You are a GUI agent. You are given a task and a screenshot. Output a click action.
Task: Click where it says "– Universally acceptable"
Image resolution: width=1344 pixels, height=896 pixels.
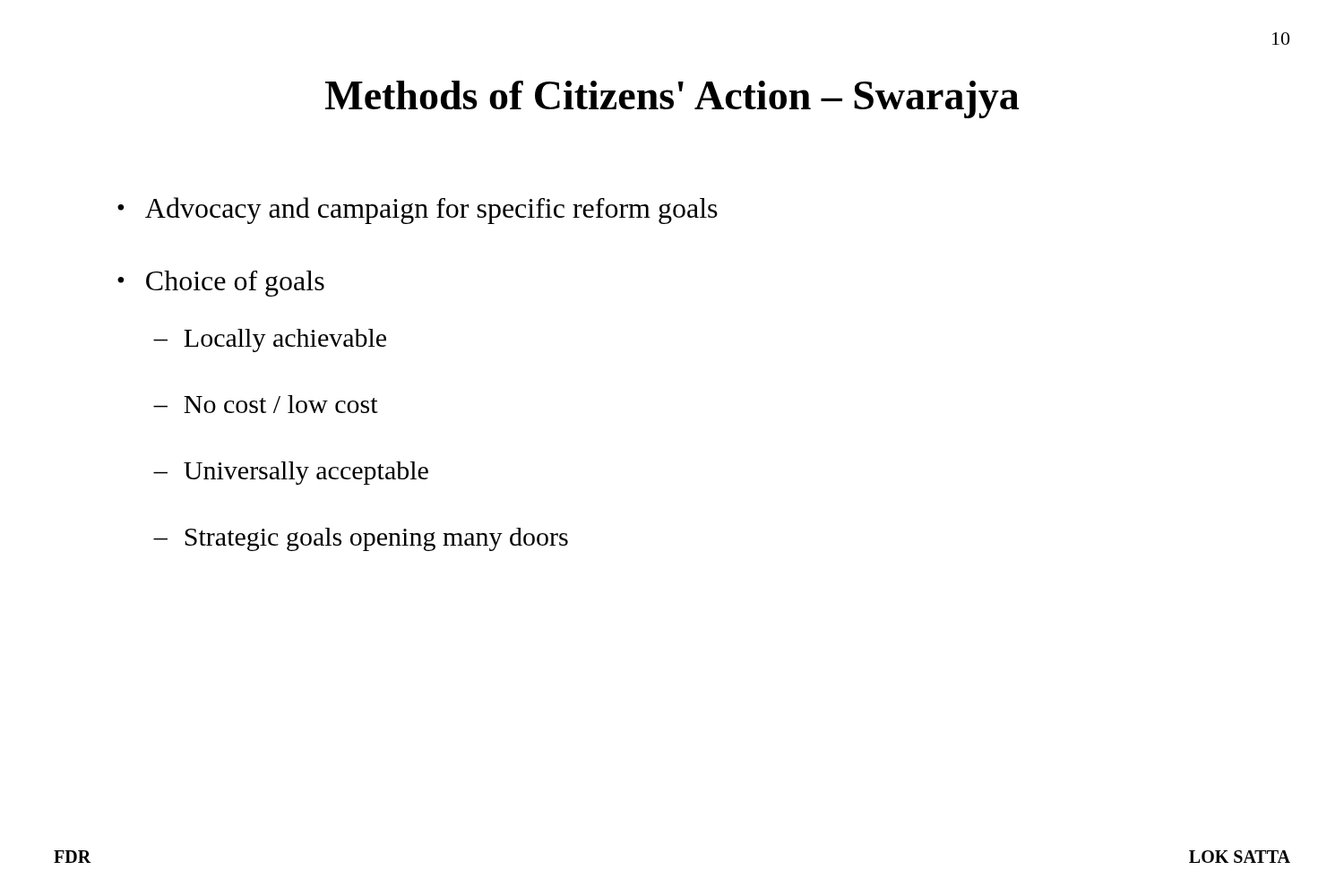click(x=291, y=470)
